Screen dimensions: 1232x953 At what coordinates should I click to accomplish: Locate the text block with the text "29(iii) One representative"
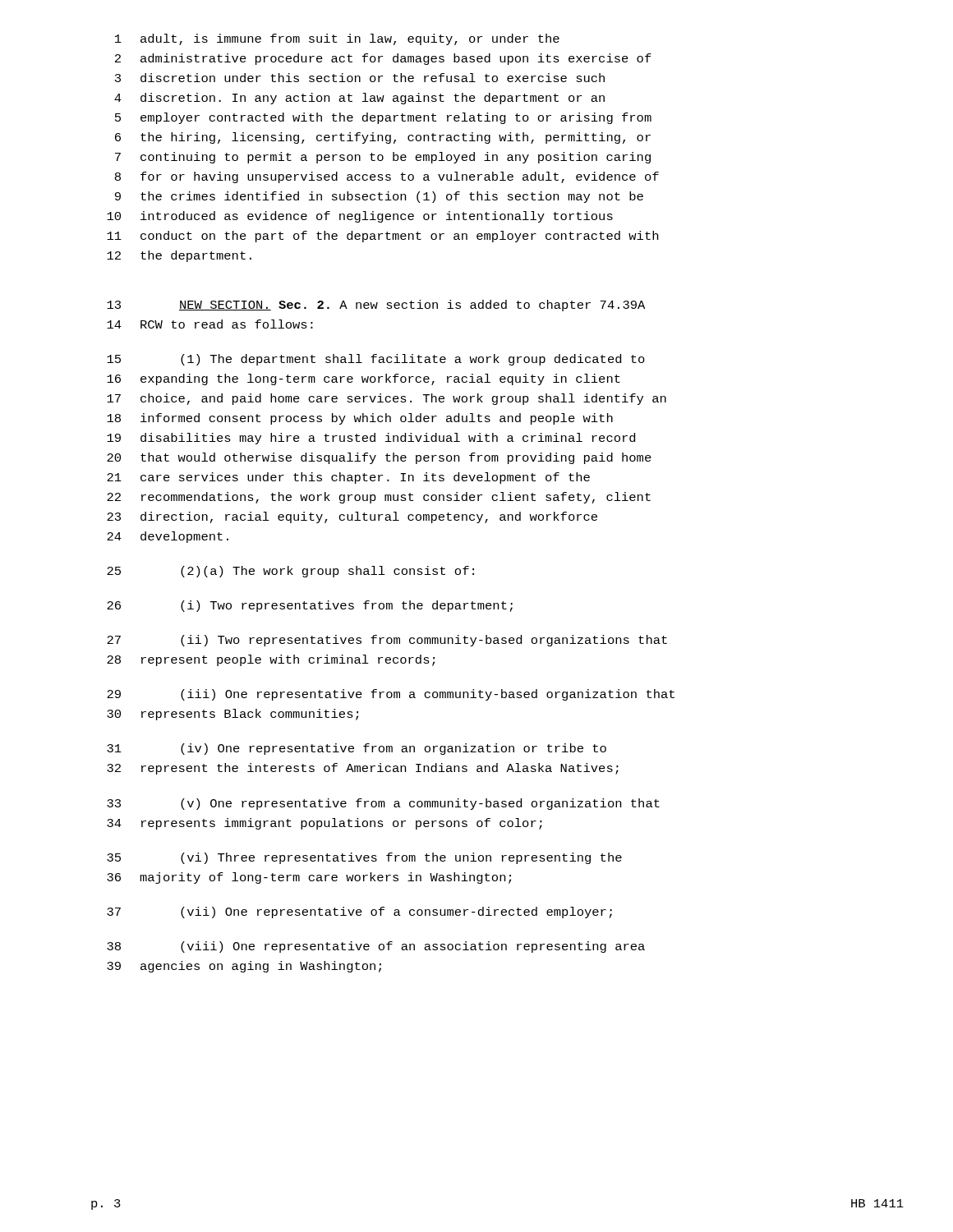click(x=497, y=705)
